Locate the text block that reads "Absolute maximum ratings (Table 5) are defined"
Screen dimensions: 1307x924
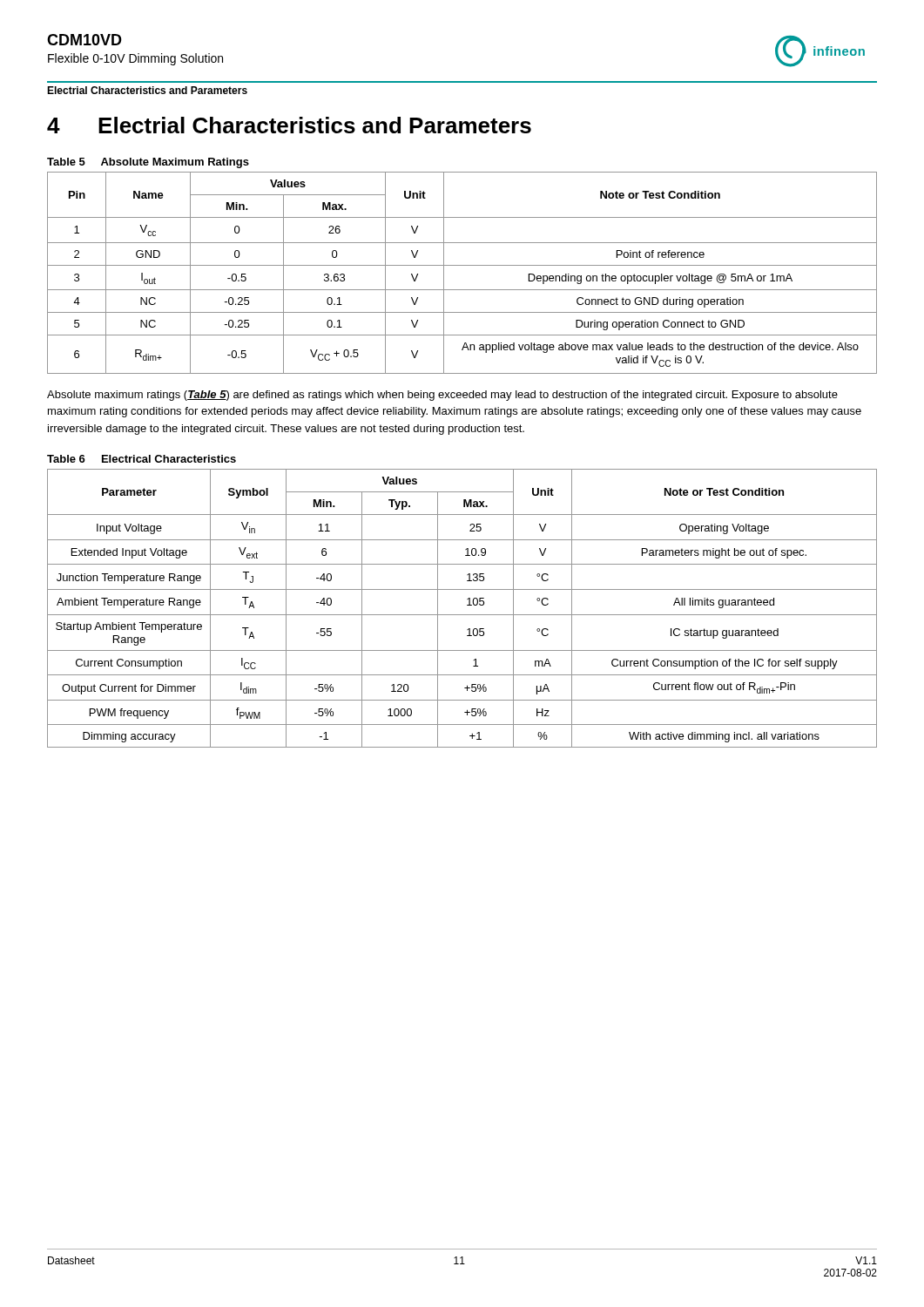coord(454,411)
